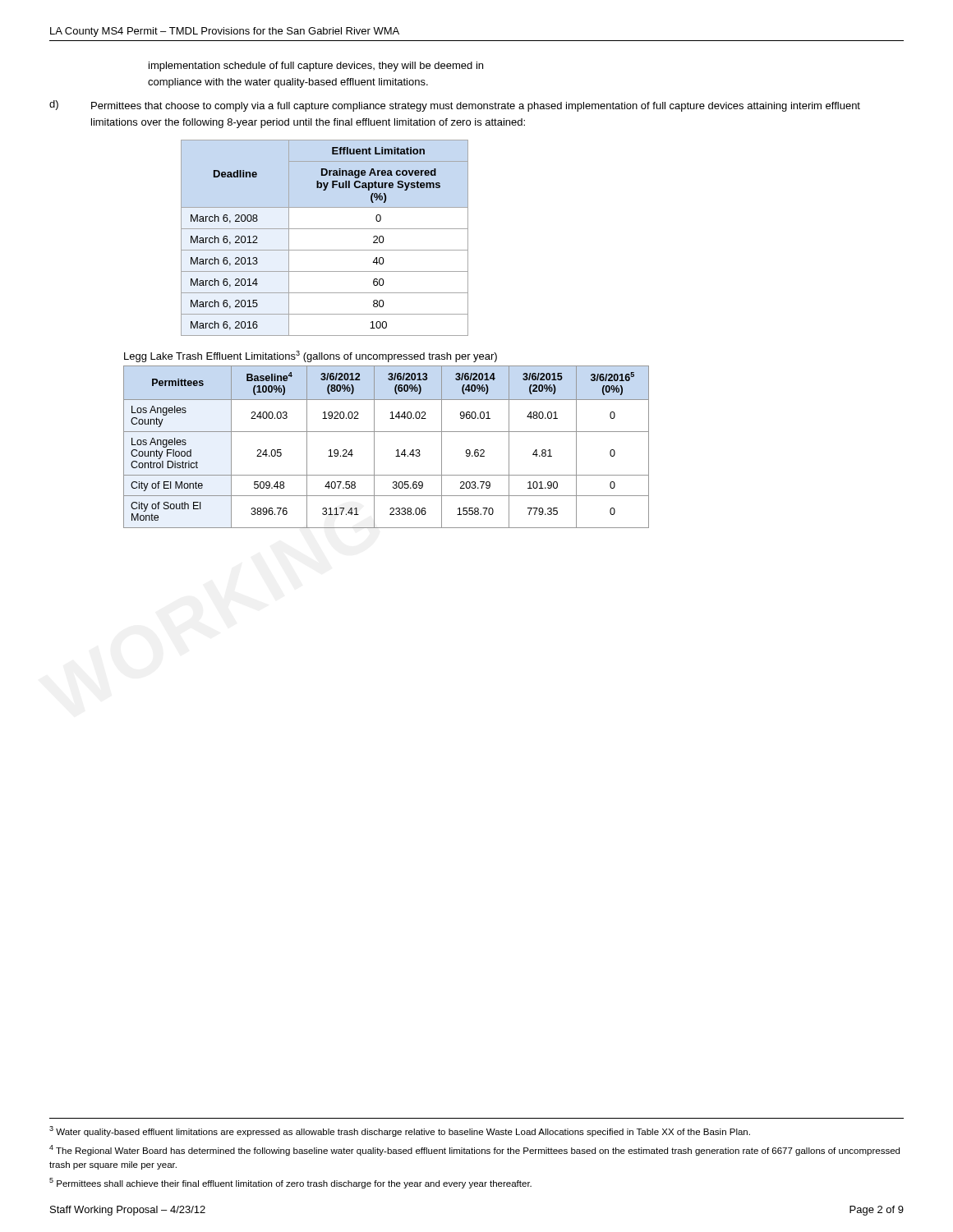
Task: Locate the footnote that says "3 Water quality-based effluent limitations are"
Action: point(476,1157)
